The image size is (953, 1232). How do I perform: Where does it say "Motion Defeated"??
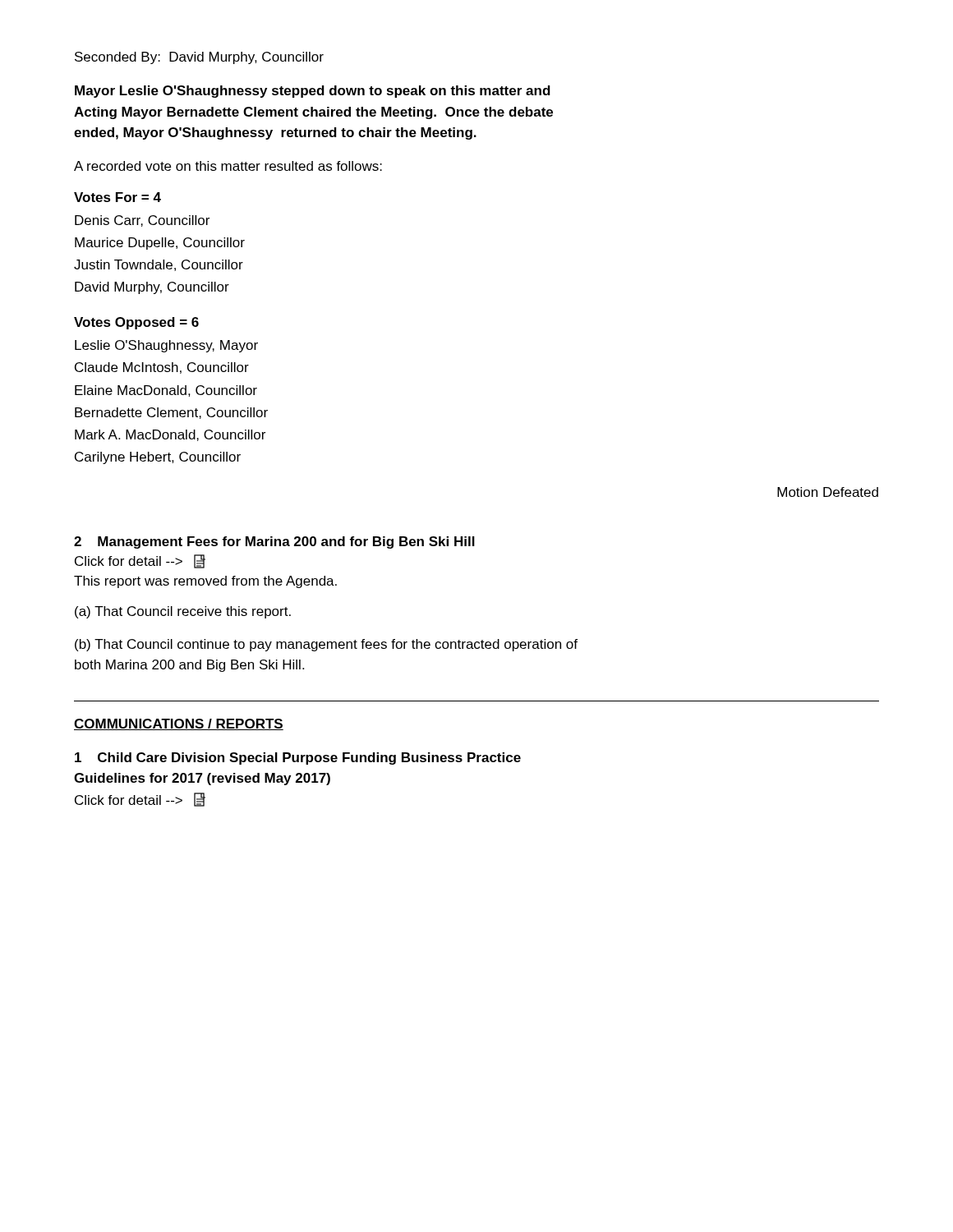[828, 493]
